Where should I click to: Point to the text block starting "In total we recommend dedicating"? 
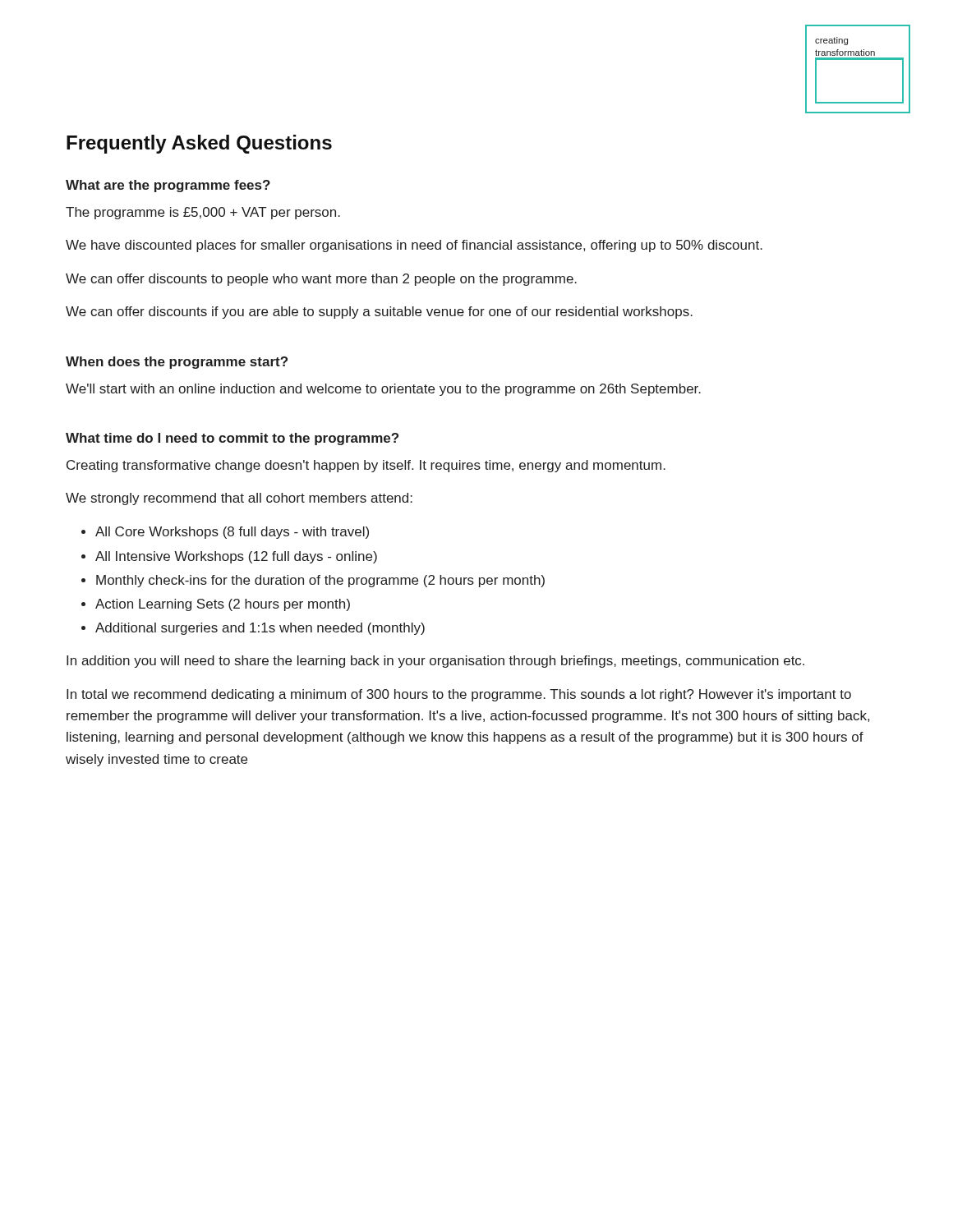468,727
